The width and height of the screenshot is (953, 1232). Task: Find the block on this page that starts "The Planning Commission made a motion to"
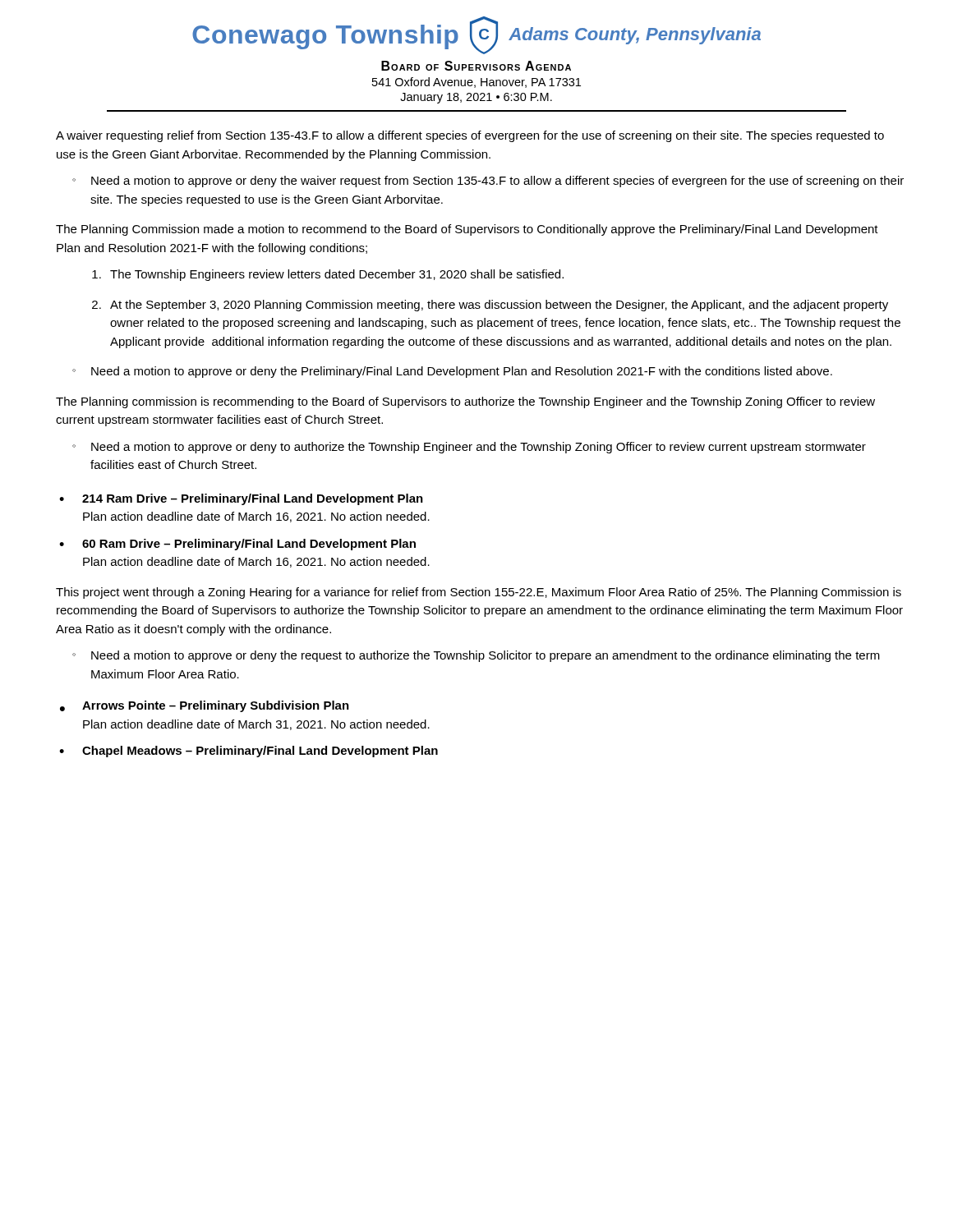pyautogui.click(x=467, y=238)
